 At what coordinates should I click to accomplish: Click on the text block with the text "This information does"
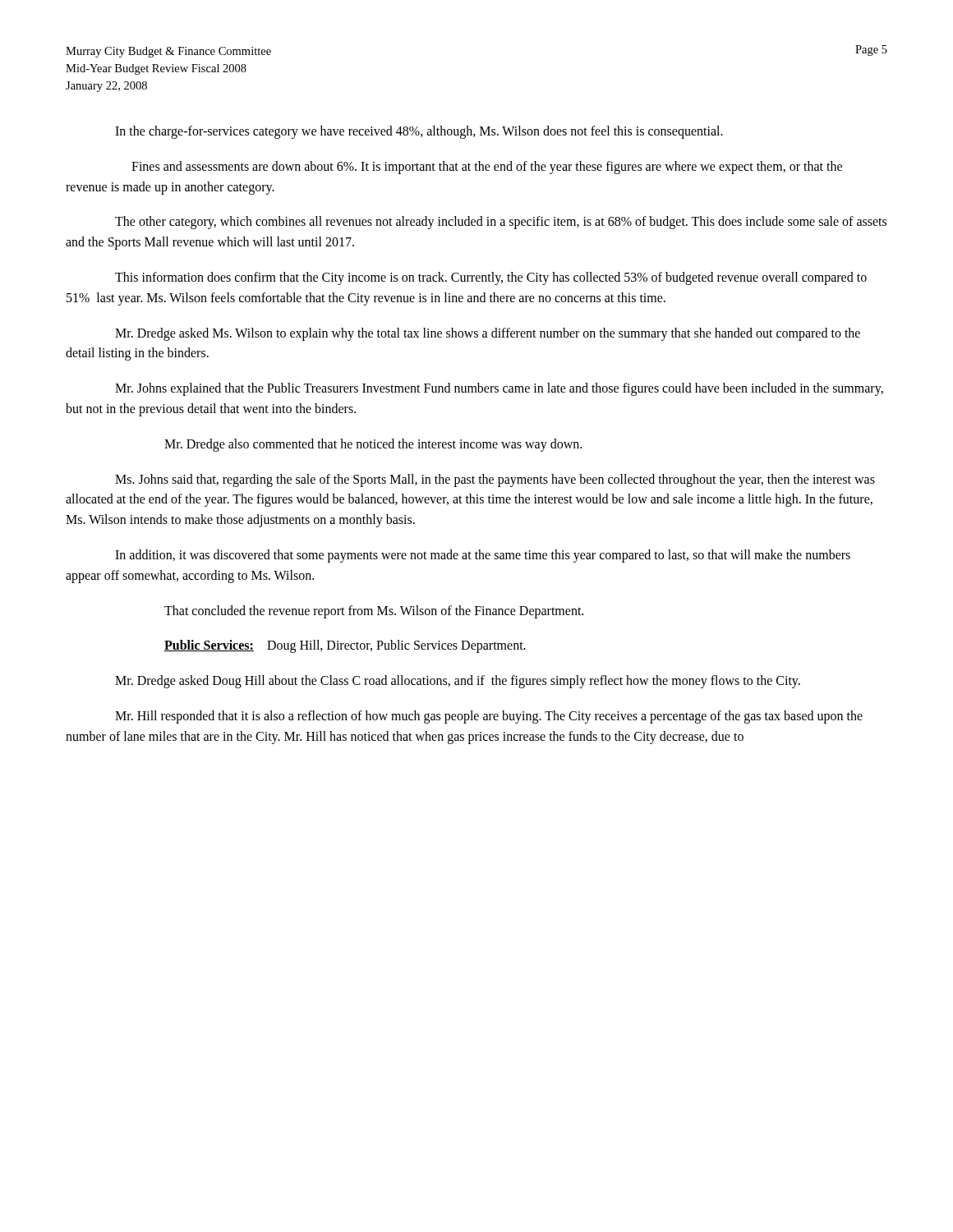[466, 287]
